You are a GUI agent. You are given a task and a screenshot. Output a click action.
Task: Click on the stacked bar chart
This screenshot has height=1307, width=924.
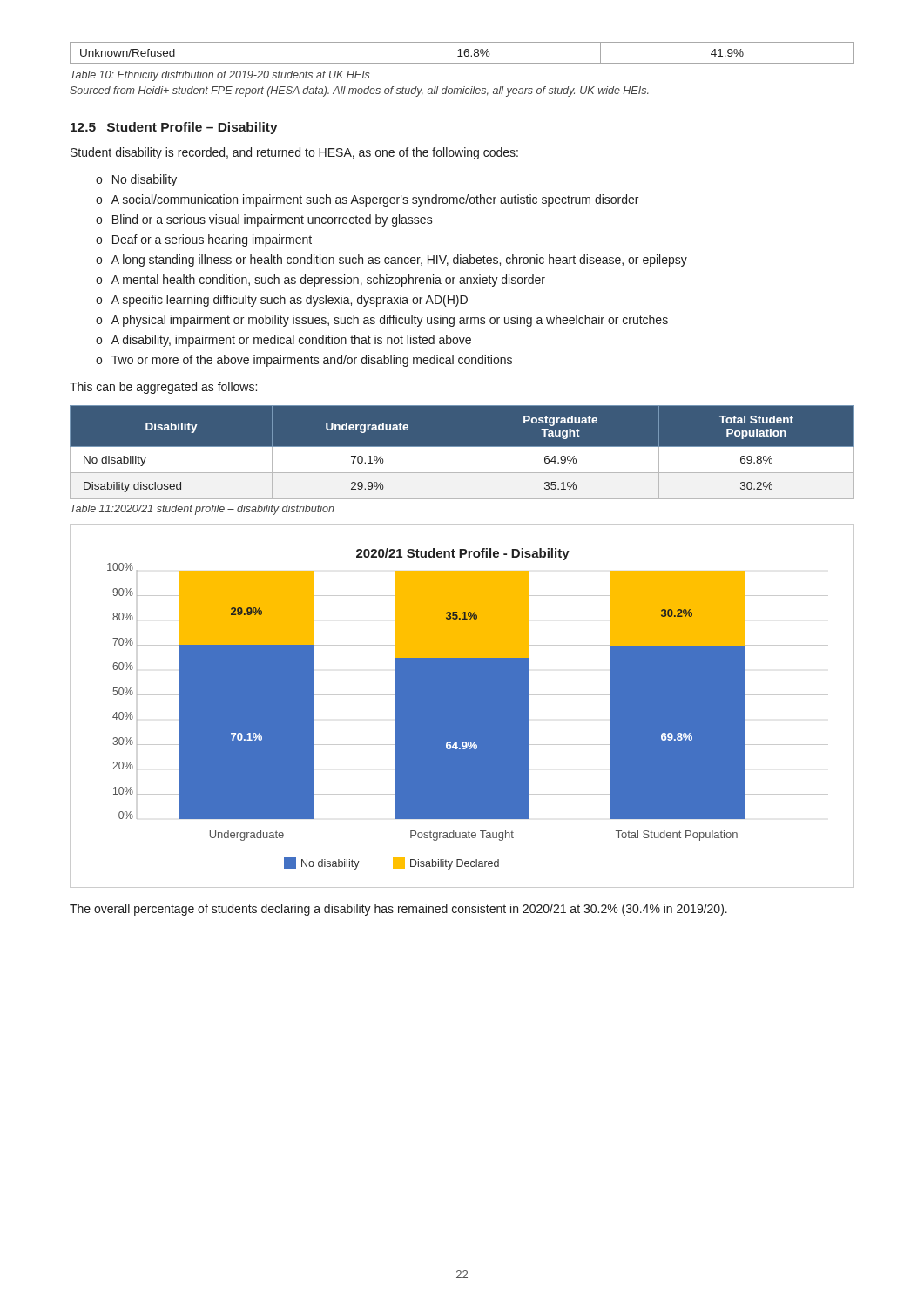tap(462, 706)
